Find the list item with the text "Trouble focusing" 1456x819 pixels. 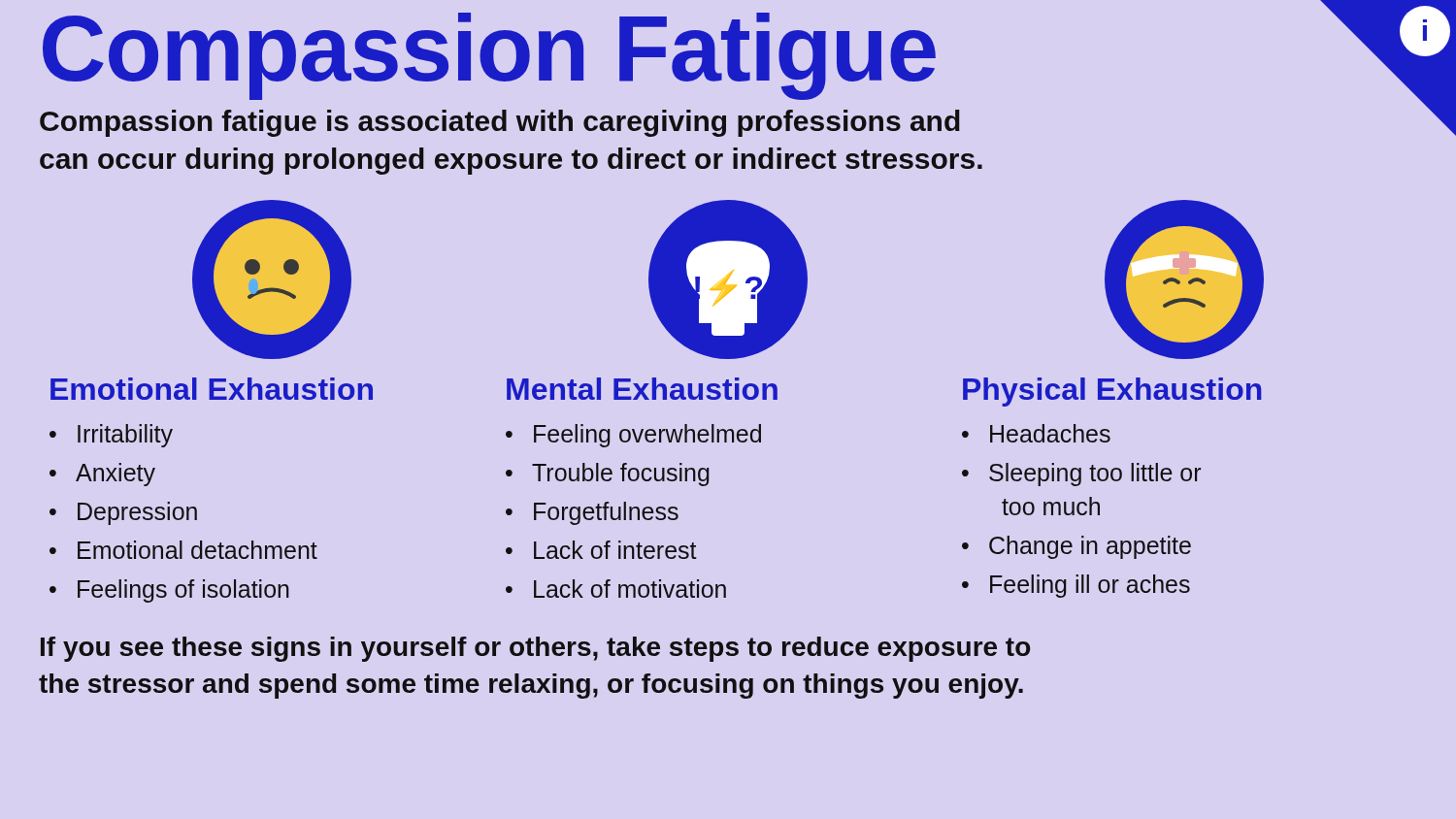click(621, 472)
